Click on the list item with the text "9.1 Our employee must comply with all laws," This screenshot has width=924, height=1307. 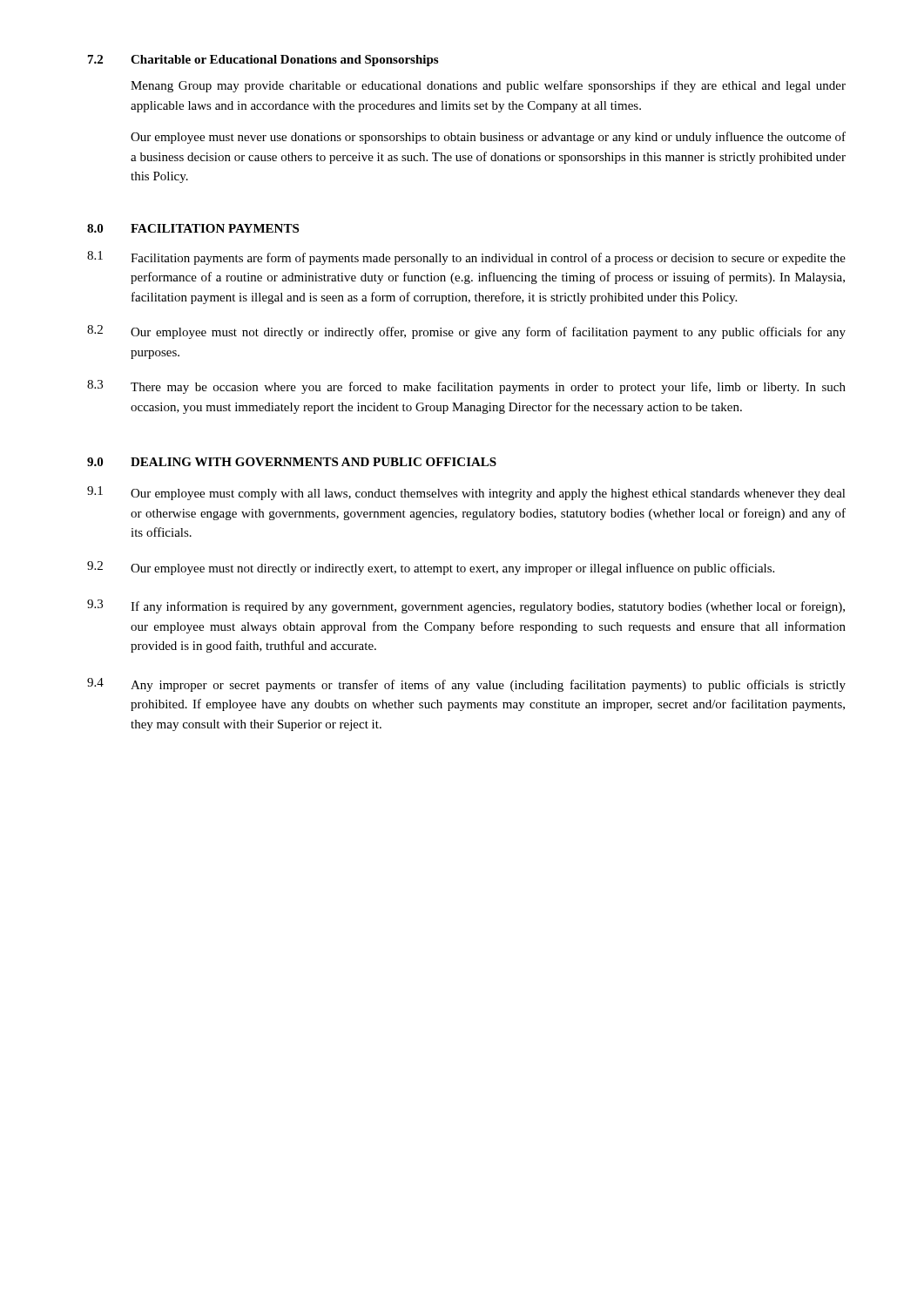coord(466,513)
